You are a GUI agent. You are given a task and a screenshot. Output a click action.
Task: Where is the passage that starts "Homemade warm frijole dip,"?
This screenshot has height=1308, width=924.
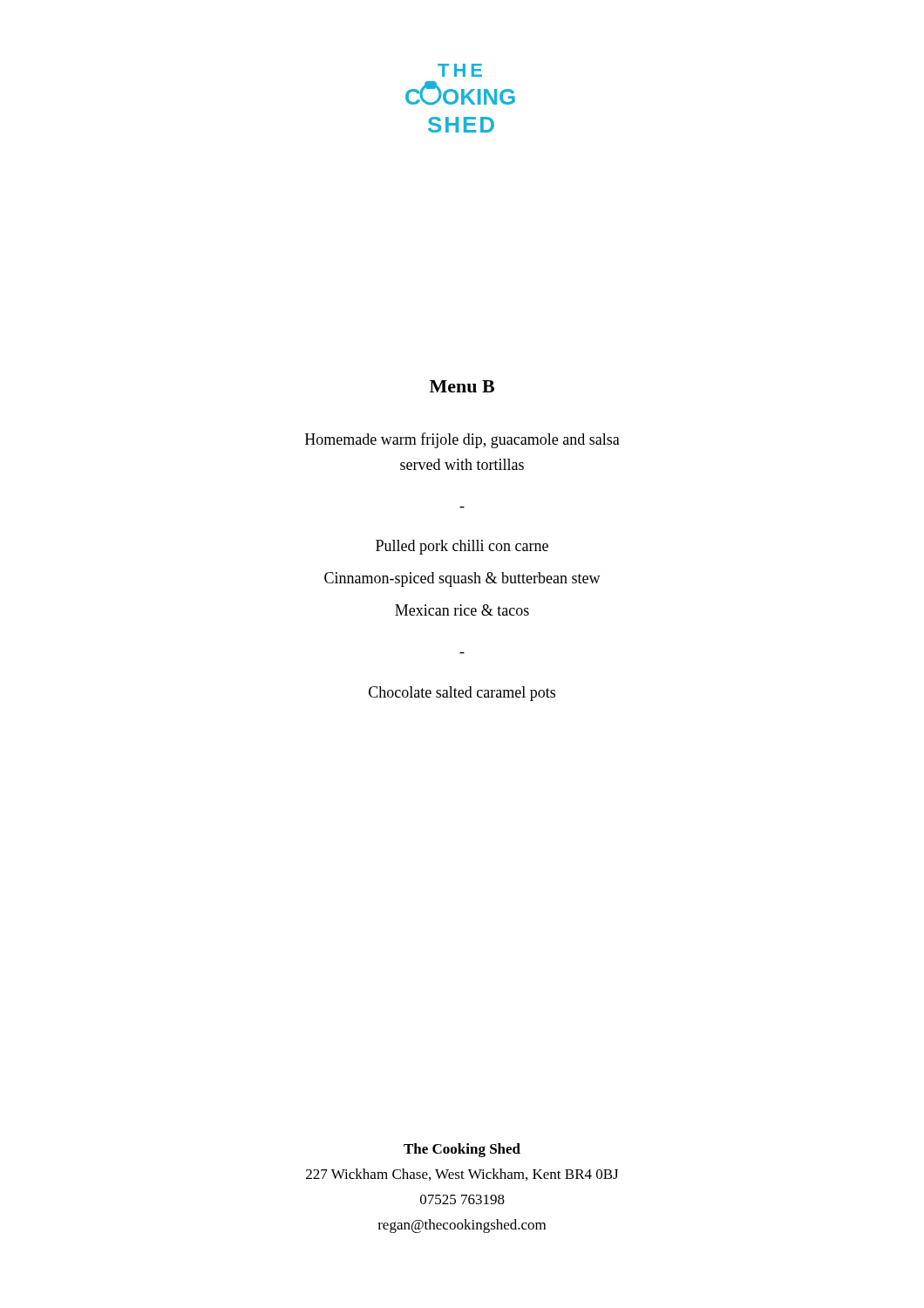point(462,566)
